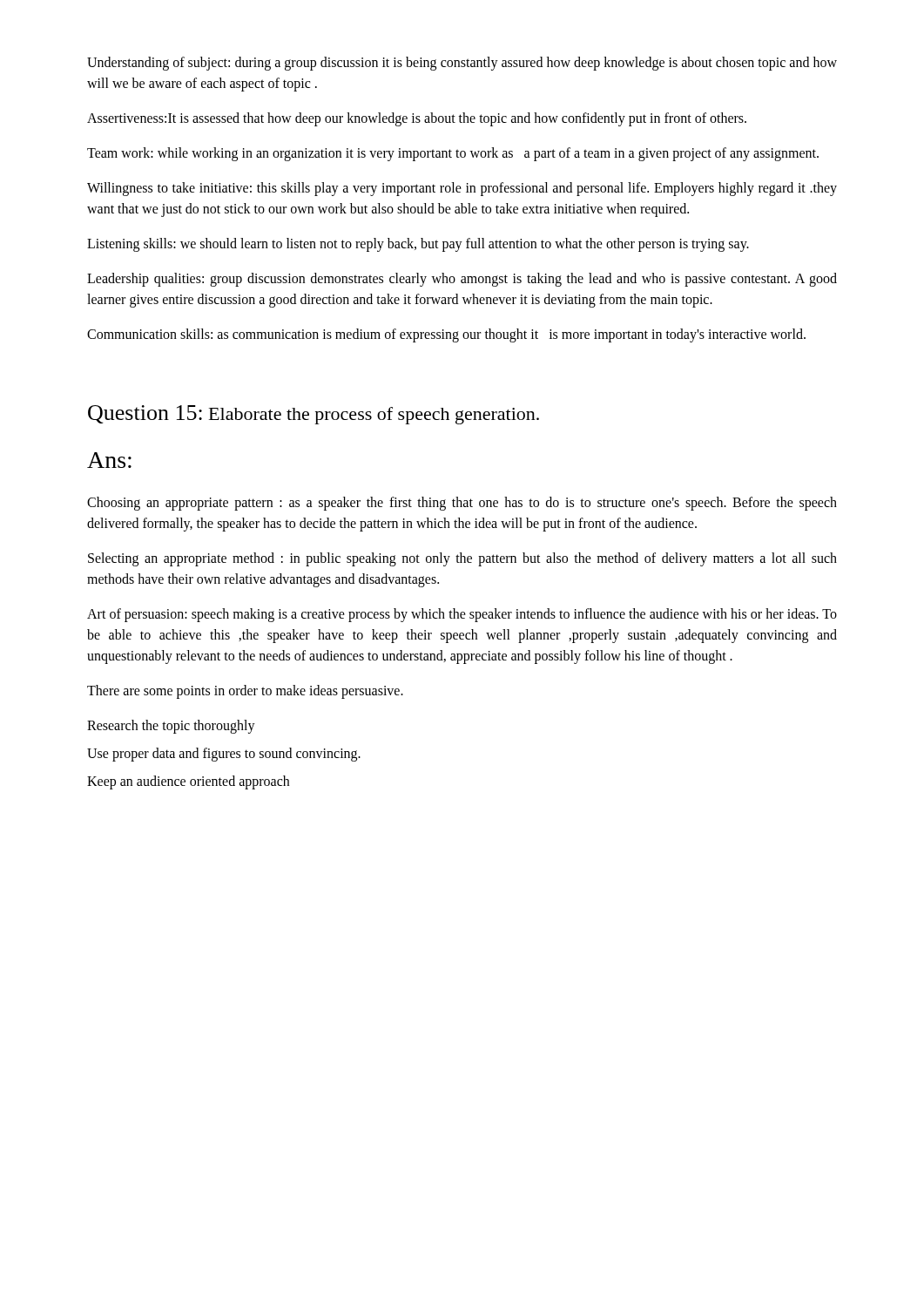Find the block on this page that starts "Choosing an appropriate pattern : as a"

tap(462, 513)
